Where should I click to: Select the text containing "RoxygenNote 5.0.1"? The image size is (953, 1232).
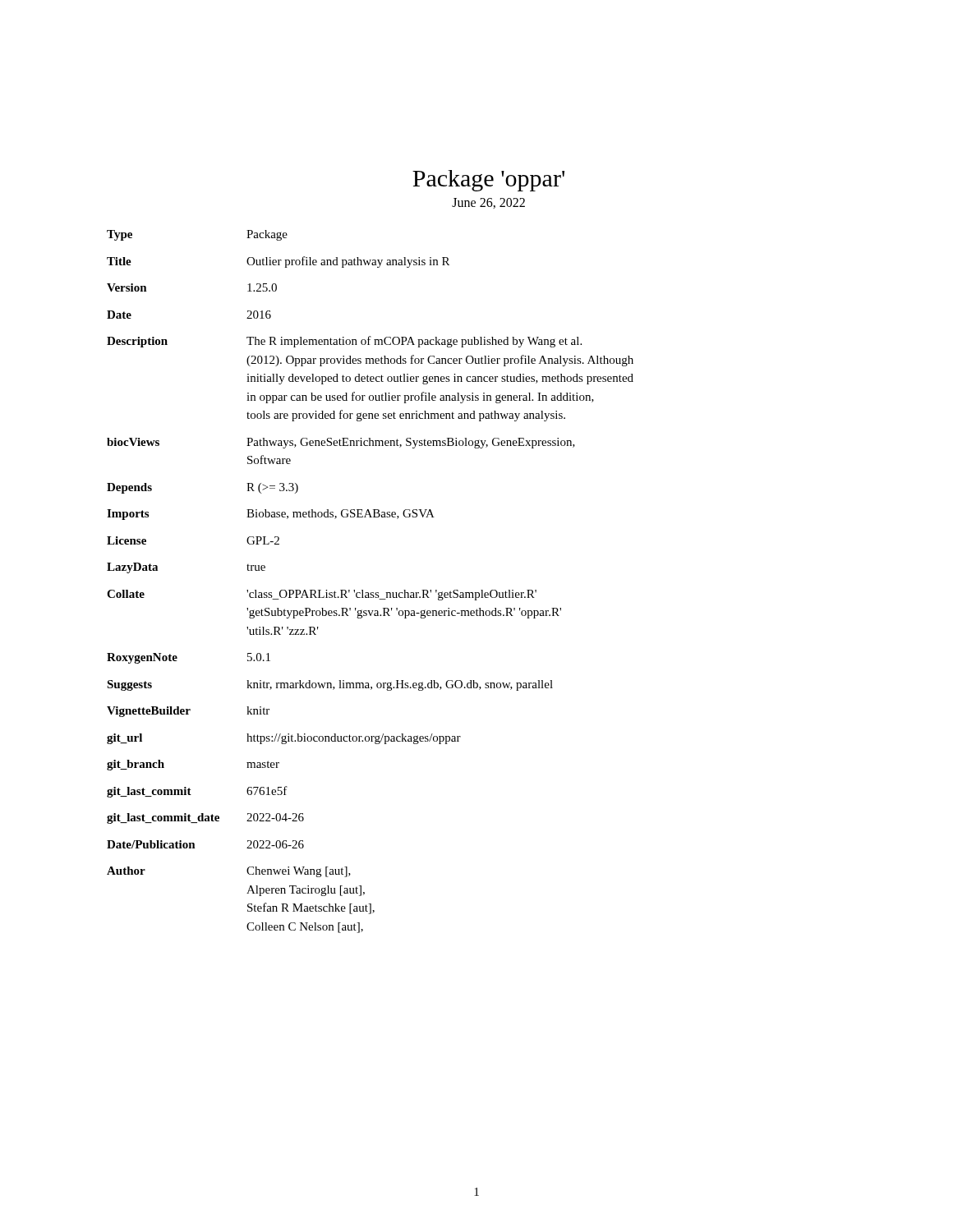click(x=126, y=657)
